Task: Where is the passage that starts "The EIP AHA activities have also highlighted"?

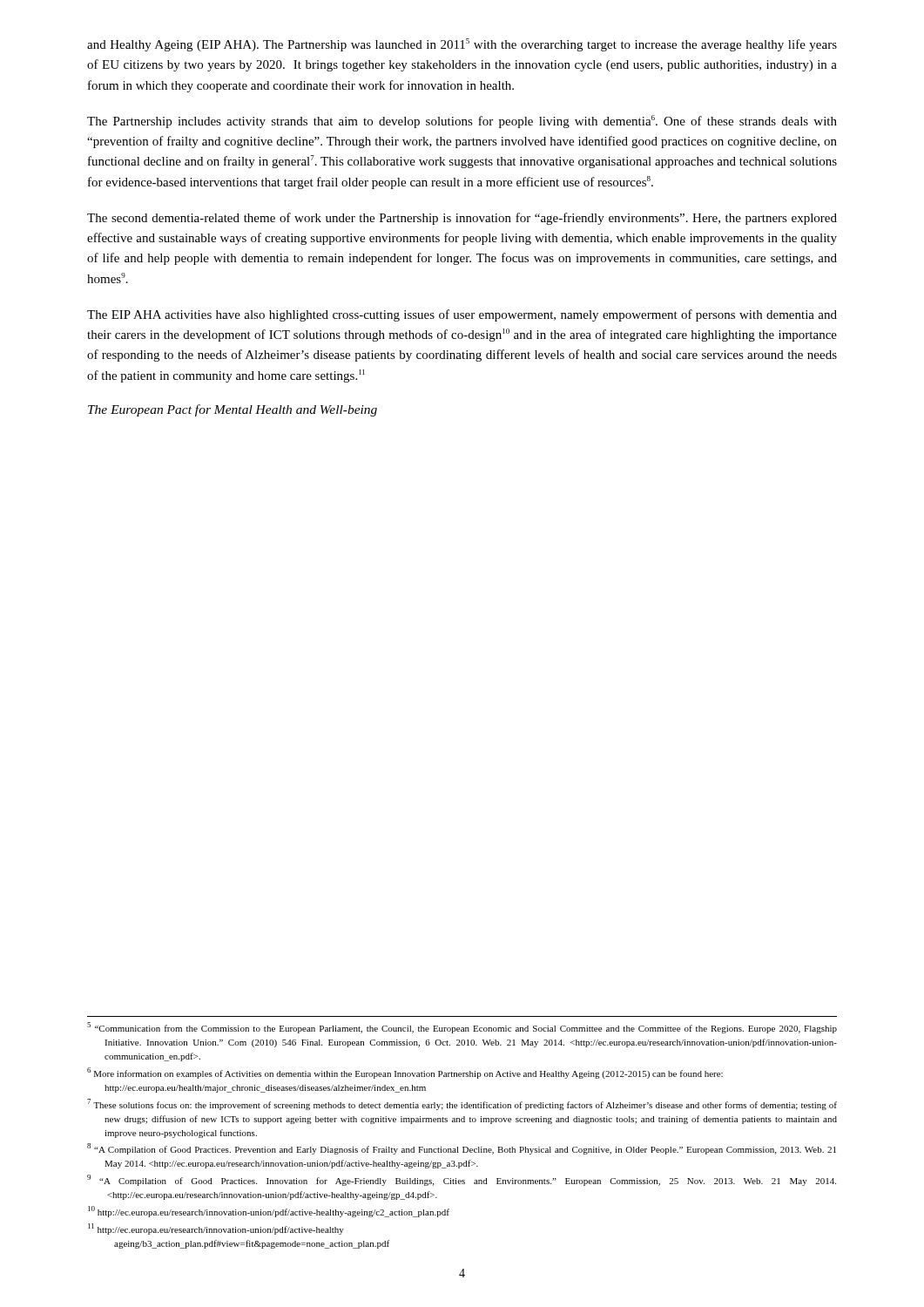Action: [462, 345]
